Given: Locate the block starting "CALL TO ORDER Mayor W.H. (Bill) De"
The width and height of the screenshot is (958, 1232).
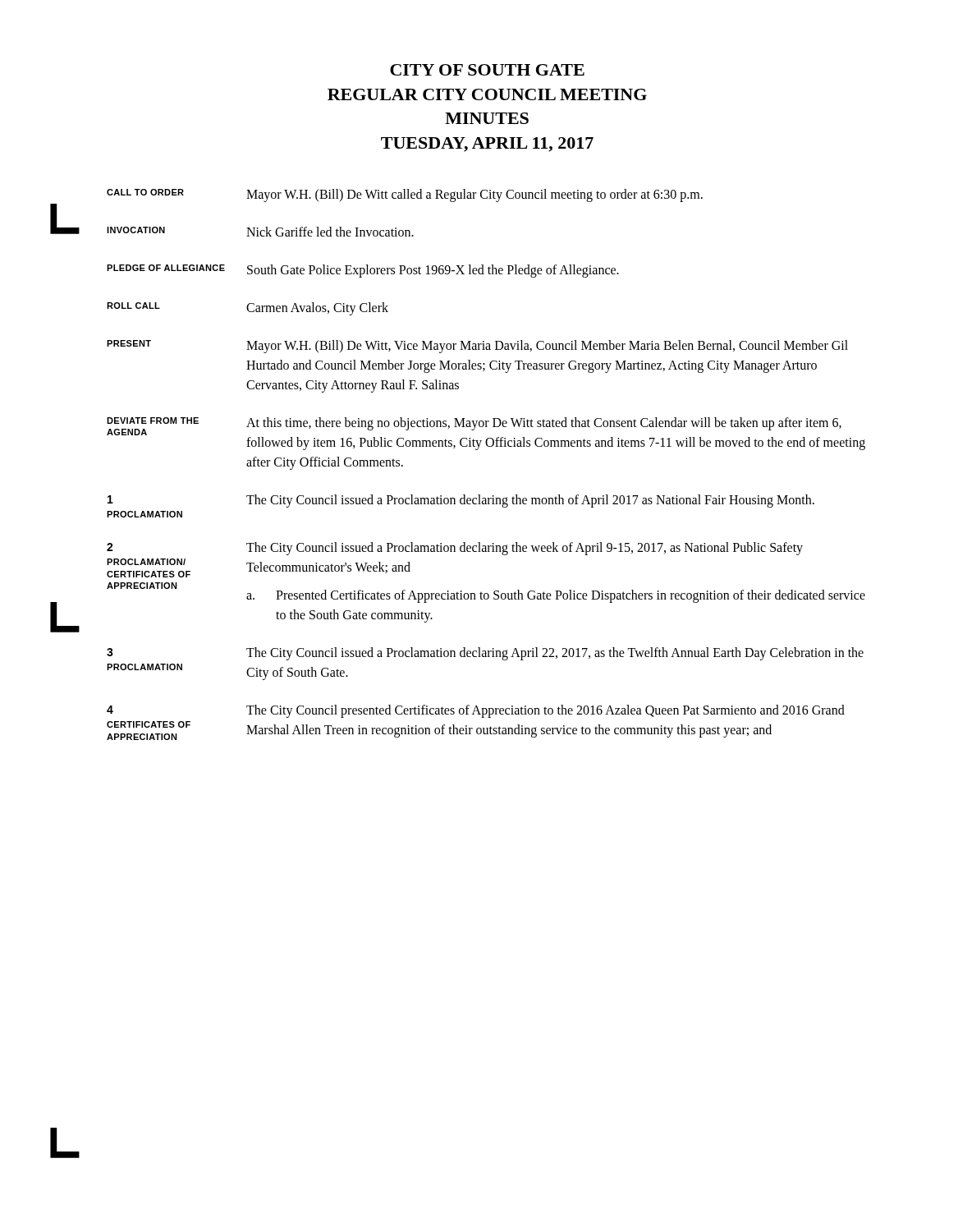Looking at the screenshot, I should click(487, 194).
